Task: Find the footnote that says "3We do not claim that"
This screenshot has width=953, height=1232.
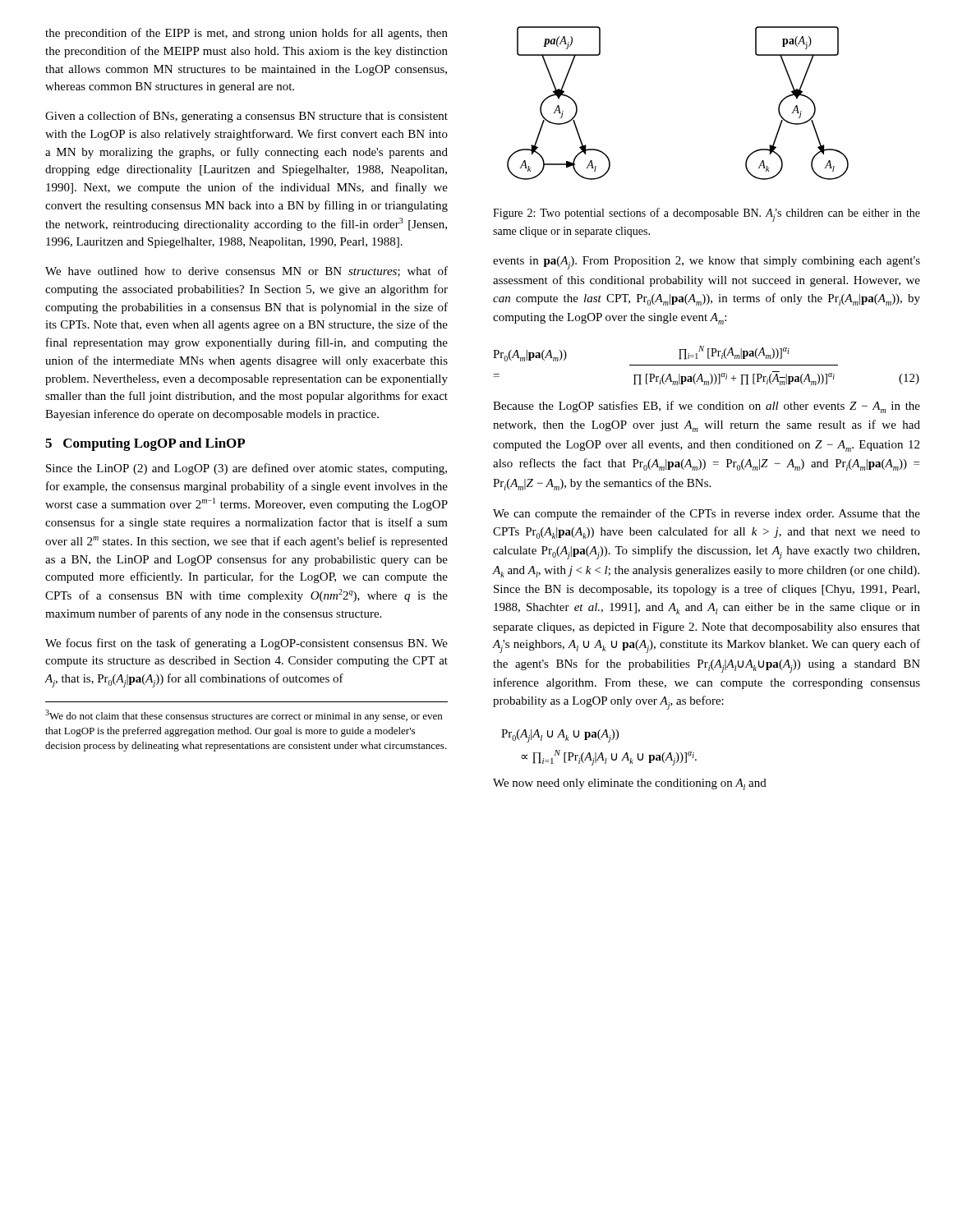Action: (x=246, y=730)
